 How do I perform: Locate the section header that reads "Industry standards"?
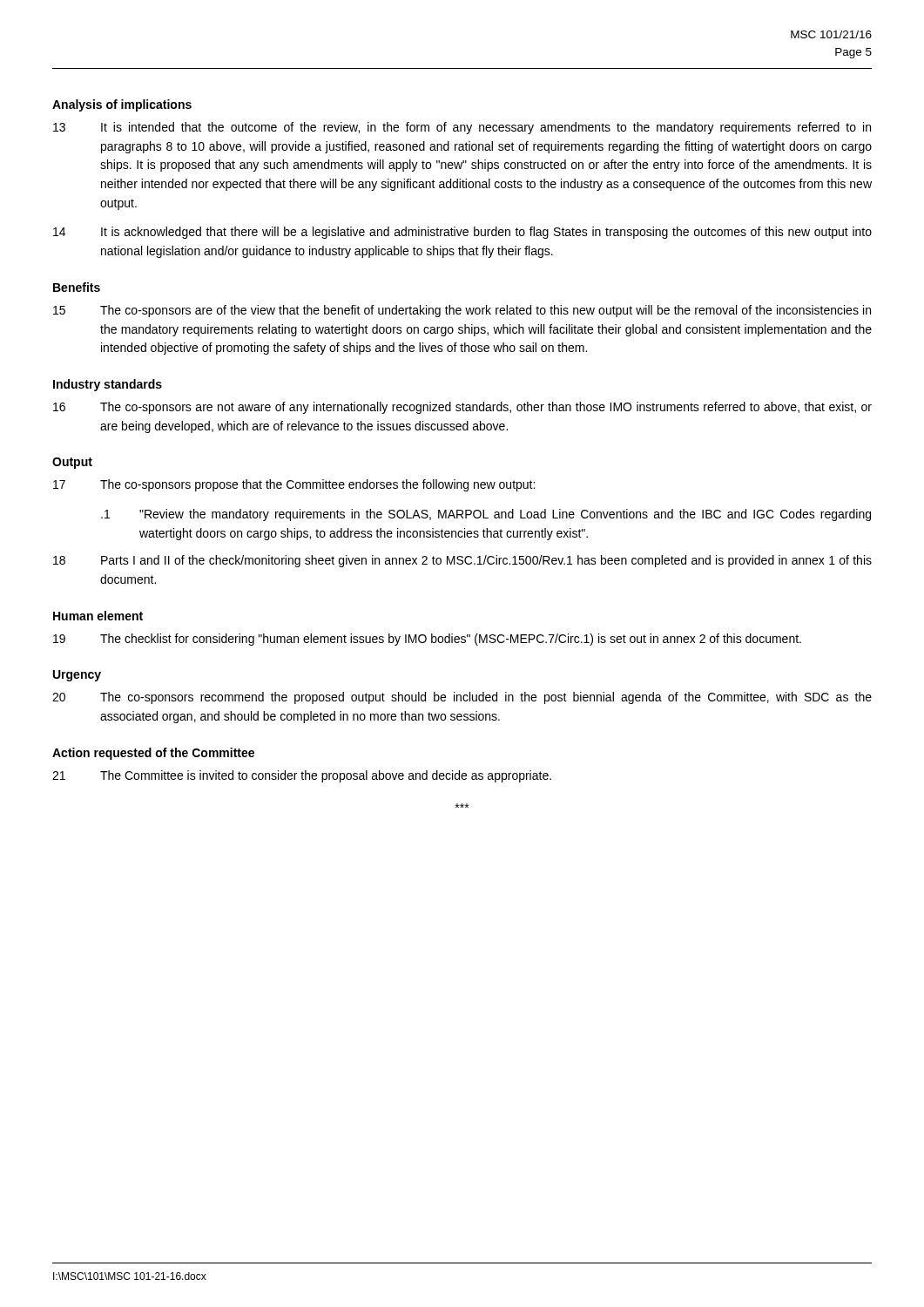107,384
